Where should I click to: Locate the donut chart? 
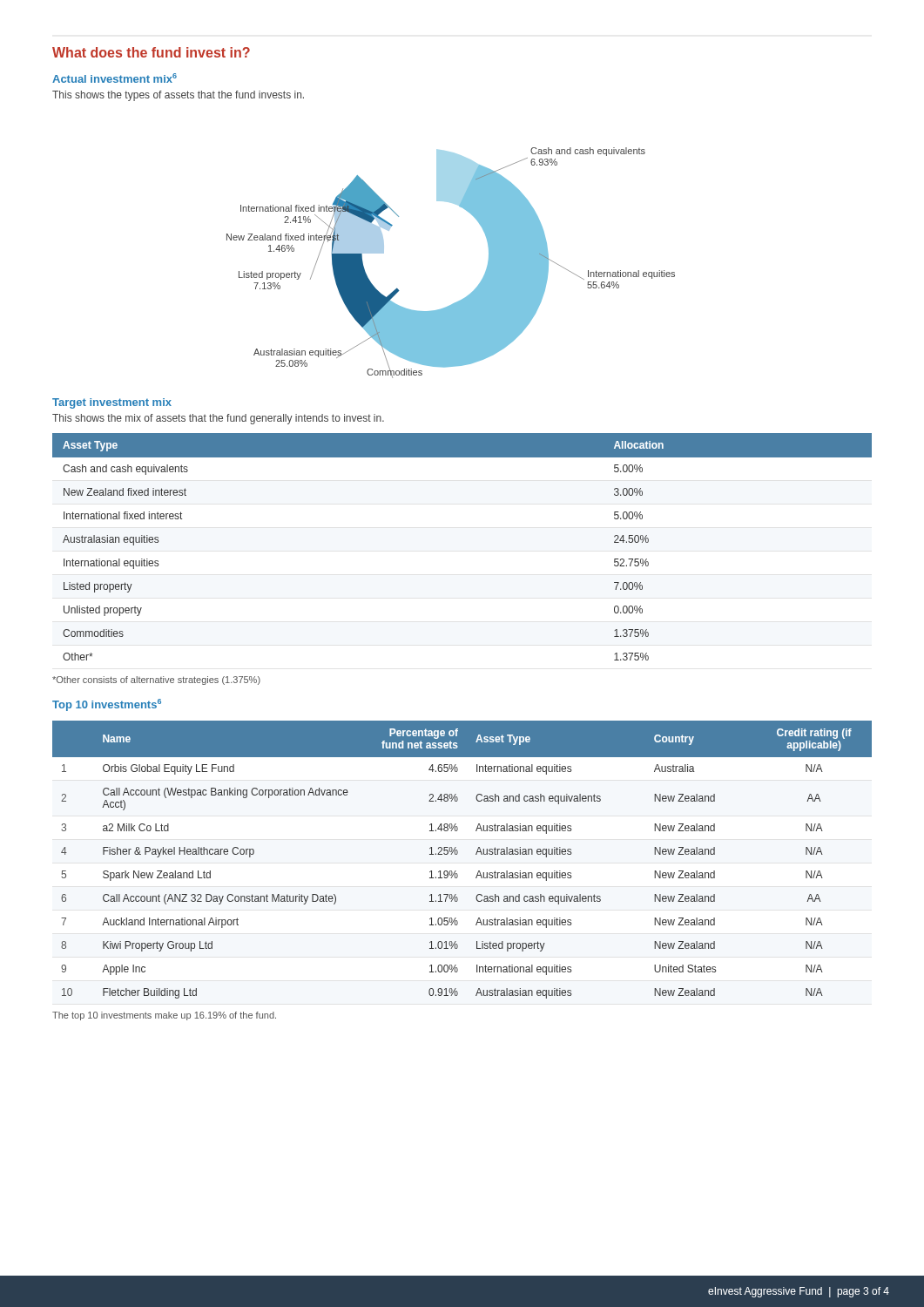click(462, 245)
